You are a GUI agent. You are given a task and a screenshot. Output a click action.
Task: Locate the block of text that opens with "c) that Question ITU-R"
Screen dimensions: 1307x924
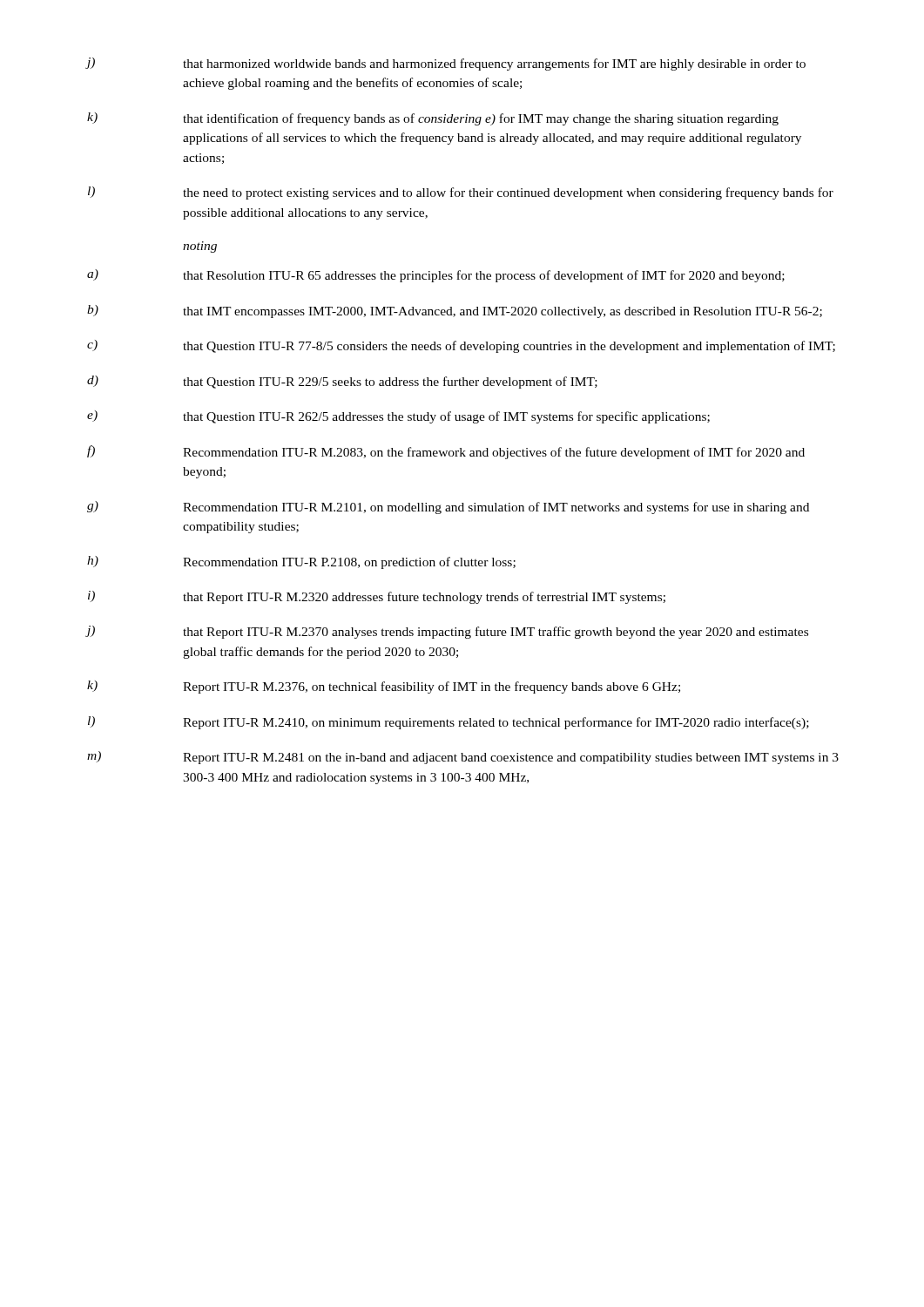pyautogui.click(x=466, y=346)
